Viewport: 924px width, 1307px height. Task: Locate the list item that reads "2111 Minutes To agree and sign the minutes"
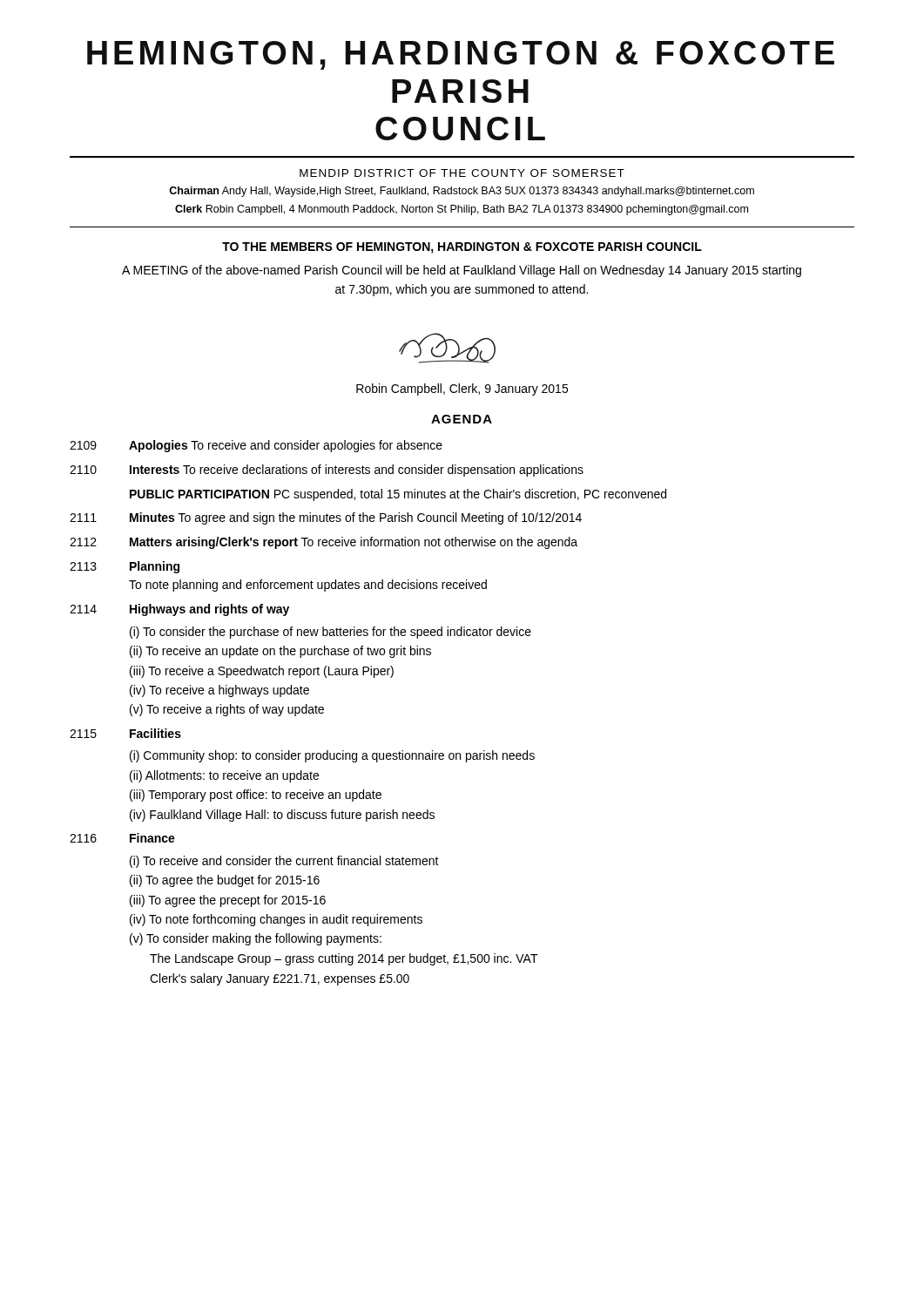[462, 519]
